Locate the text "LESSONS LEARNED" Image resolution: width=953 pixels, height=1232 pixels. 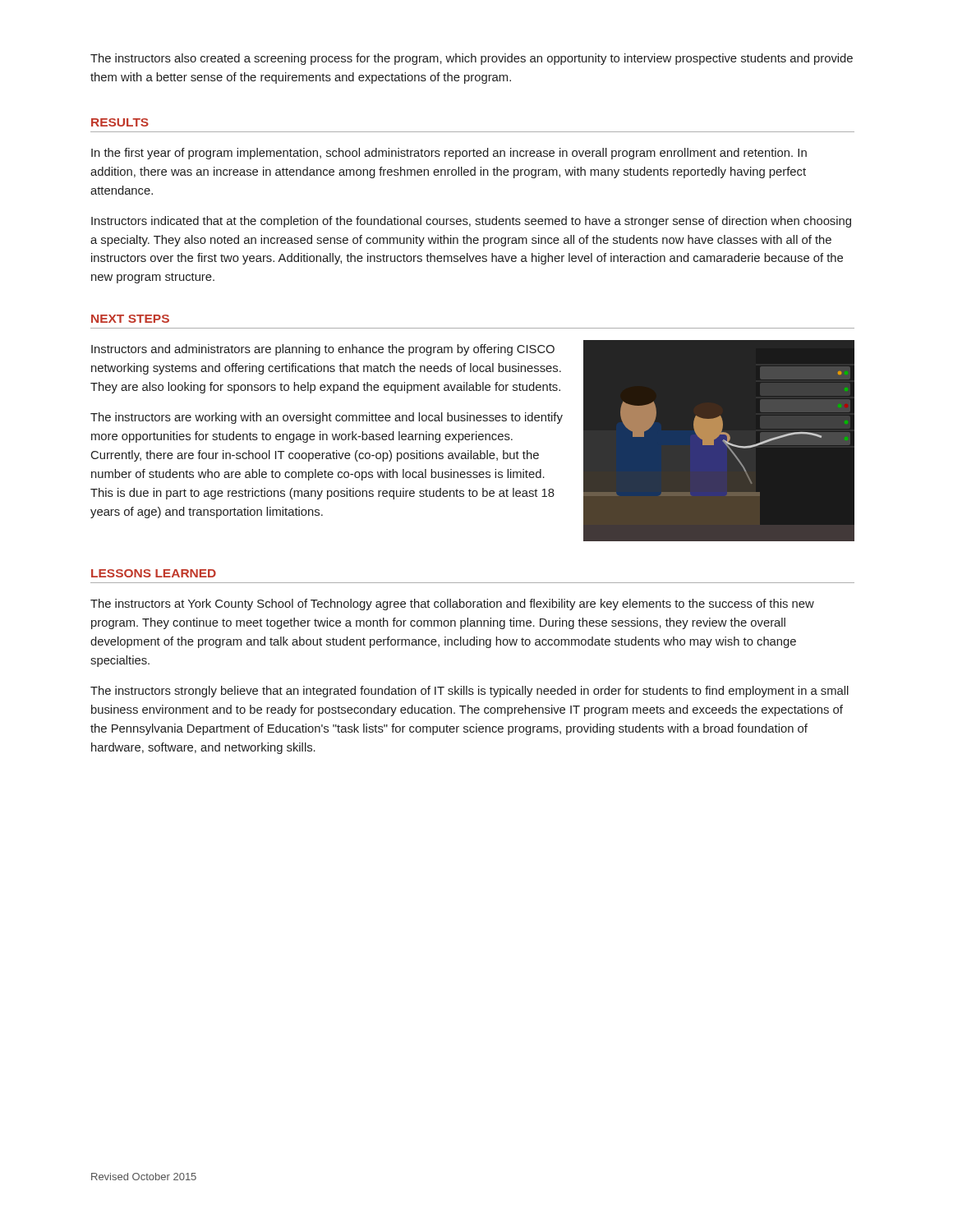click(153, 573)
